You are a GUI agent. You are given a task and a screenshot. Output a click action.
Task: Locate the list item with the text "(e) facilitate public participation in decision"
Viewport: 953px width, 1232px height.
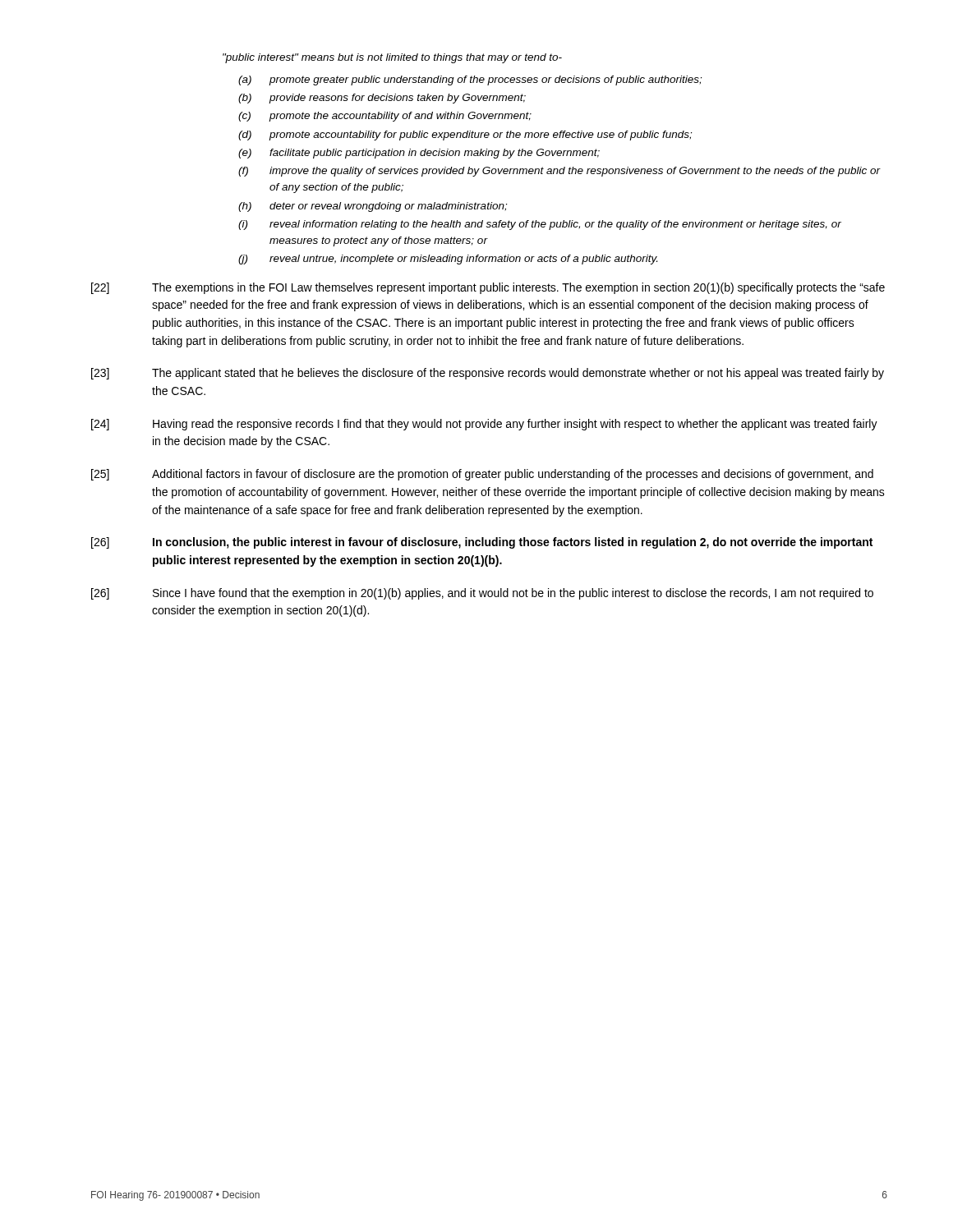click(563, 153)
